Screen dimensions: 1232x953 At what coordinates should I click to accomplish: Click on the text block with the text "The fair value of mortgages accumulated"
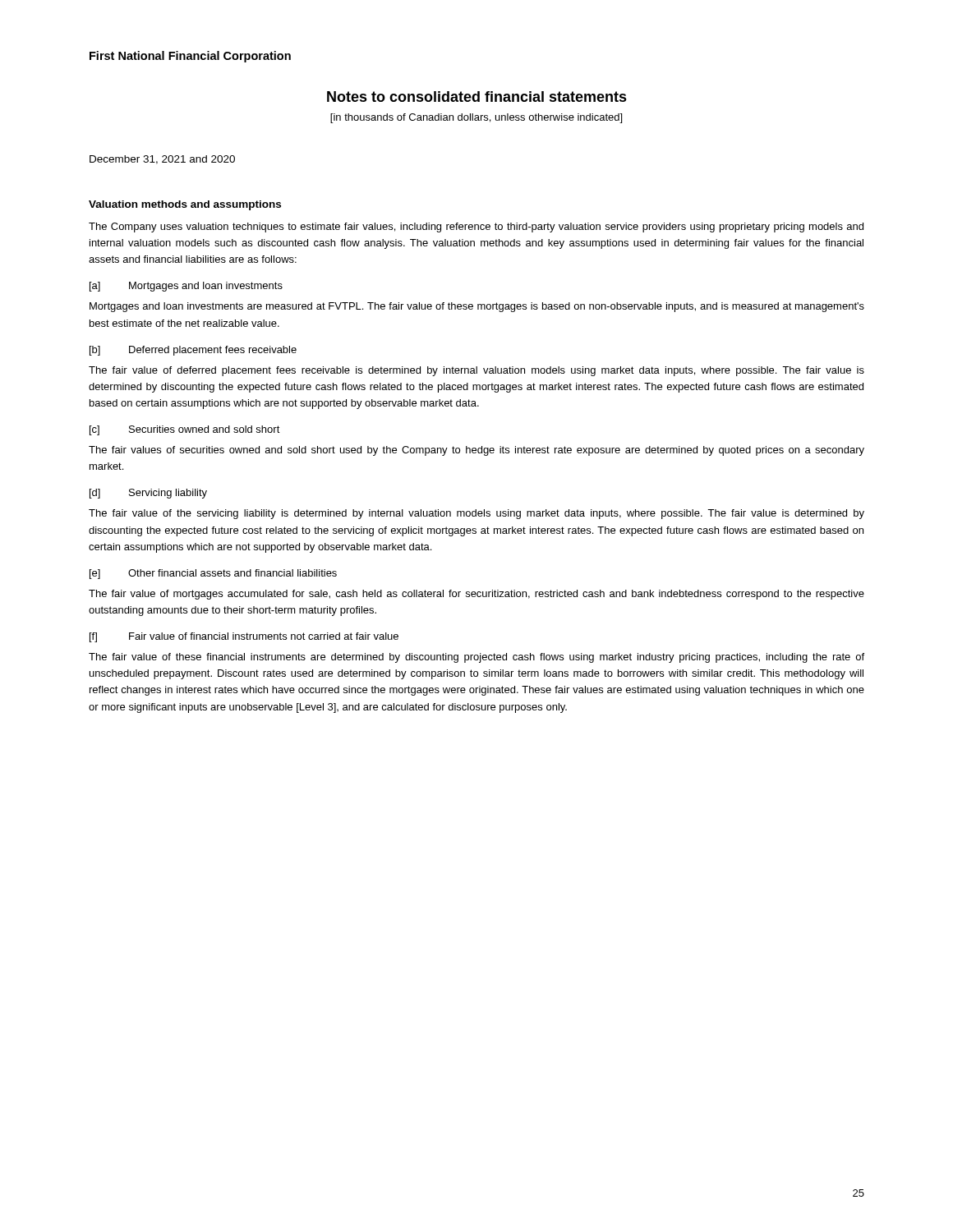pos(476,602)
